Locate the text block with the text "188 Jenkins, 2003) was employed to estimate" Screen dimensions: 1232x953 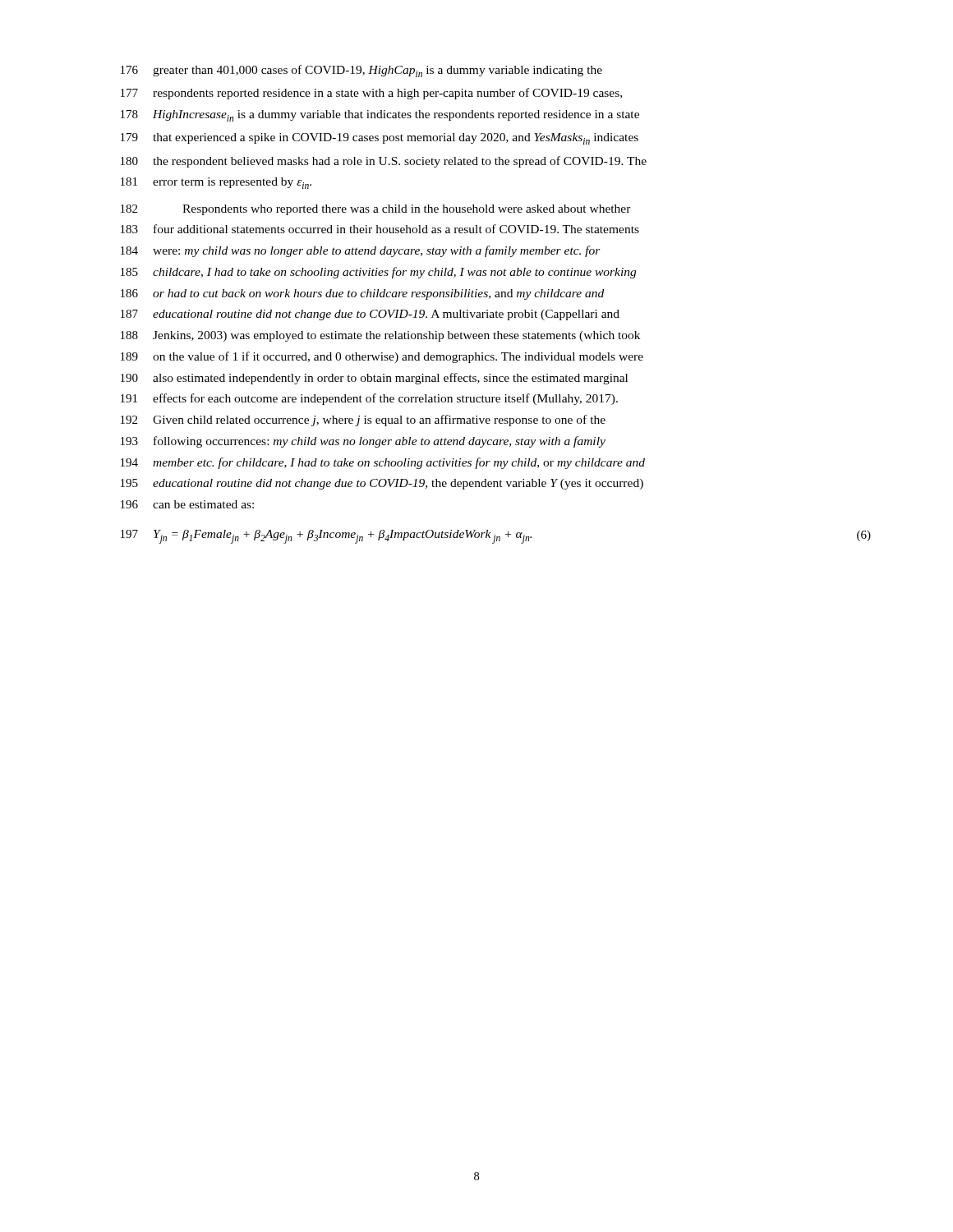[485, 335]
